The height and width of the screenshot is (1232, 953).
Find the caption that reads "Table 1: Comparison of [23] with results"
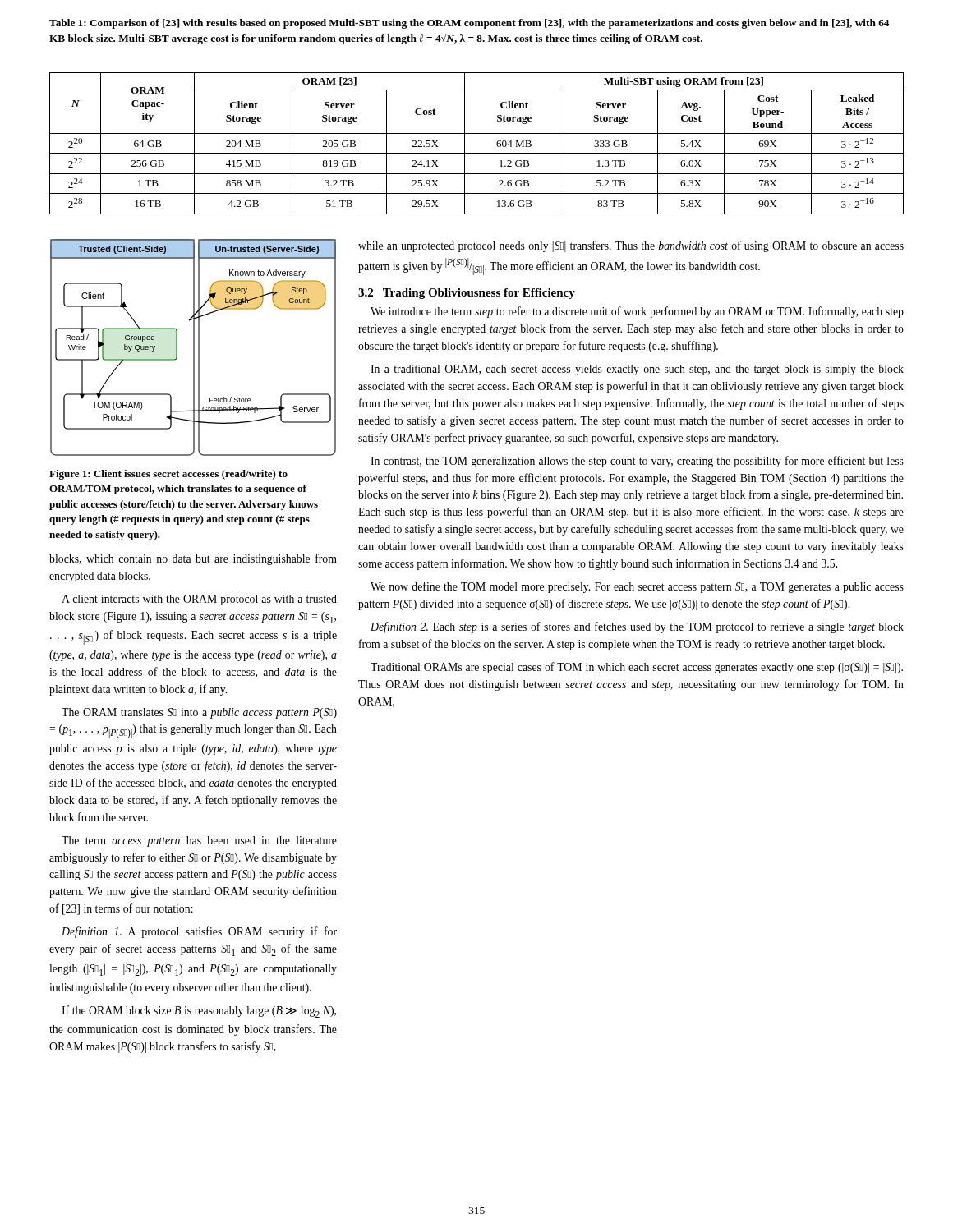point(469,30)
